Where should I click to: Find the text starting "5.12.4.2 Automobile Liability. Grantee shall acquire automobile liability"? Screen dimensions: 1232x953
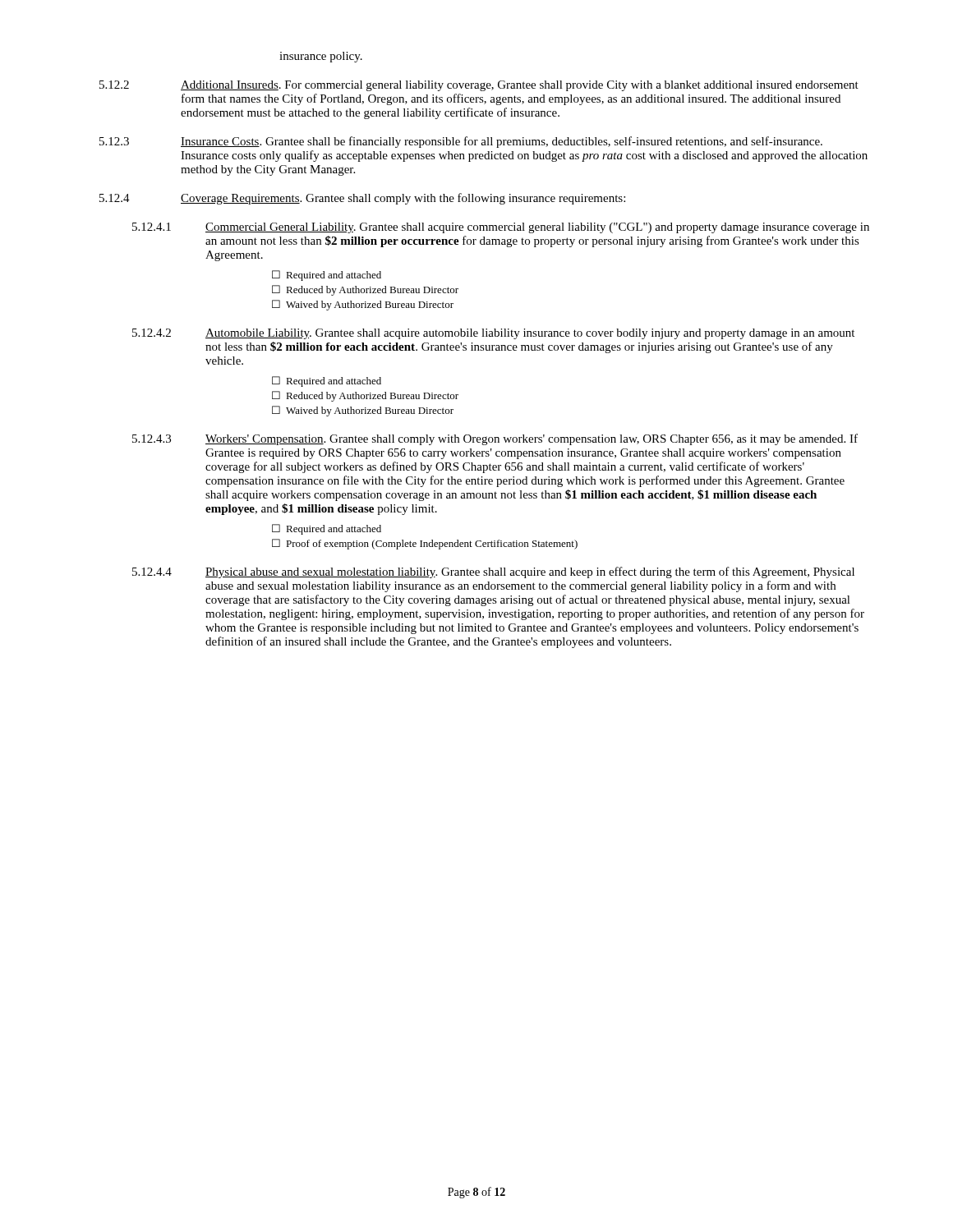click(493, 334)
